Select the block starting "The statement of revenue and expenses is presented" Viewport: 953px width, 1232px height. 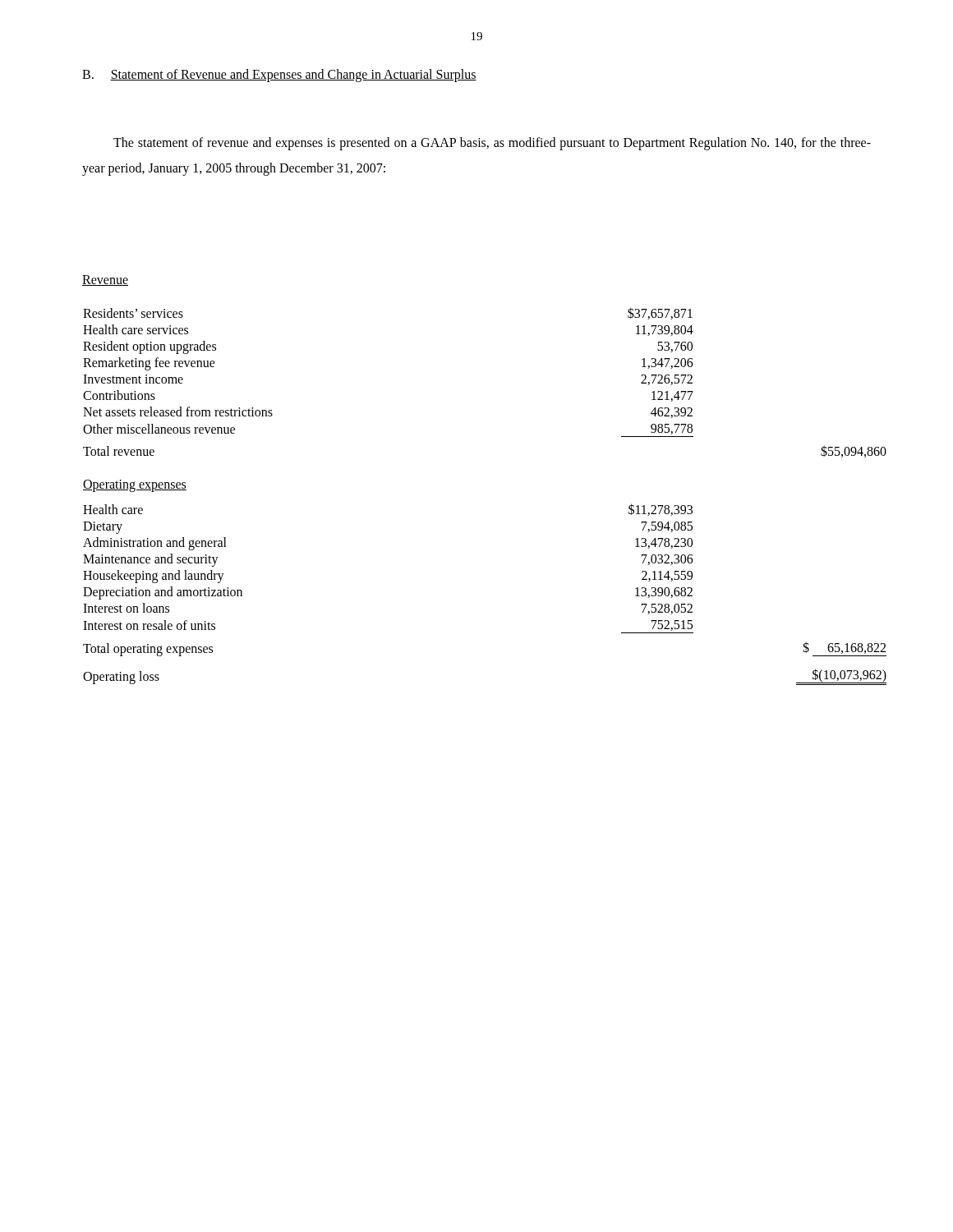point(476,155)
